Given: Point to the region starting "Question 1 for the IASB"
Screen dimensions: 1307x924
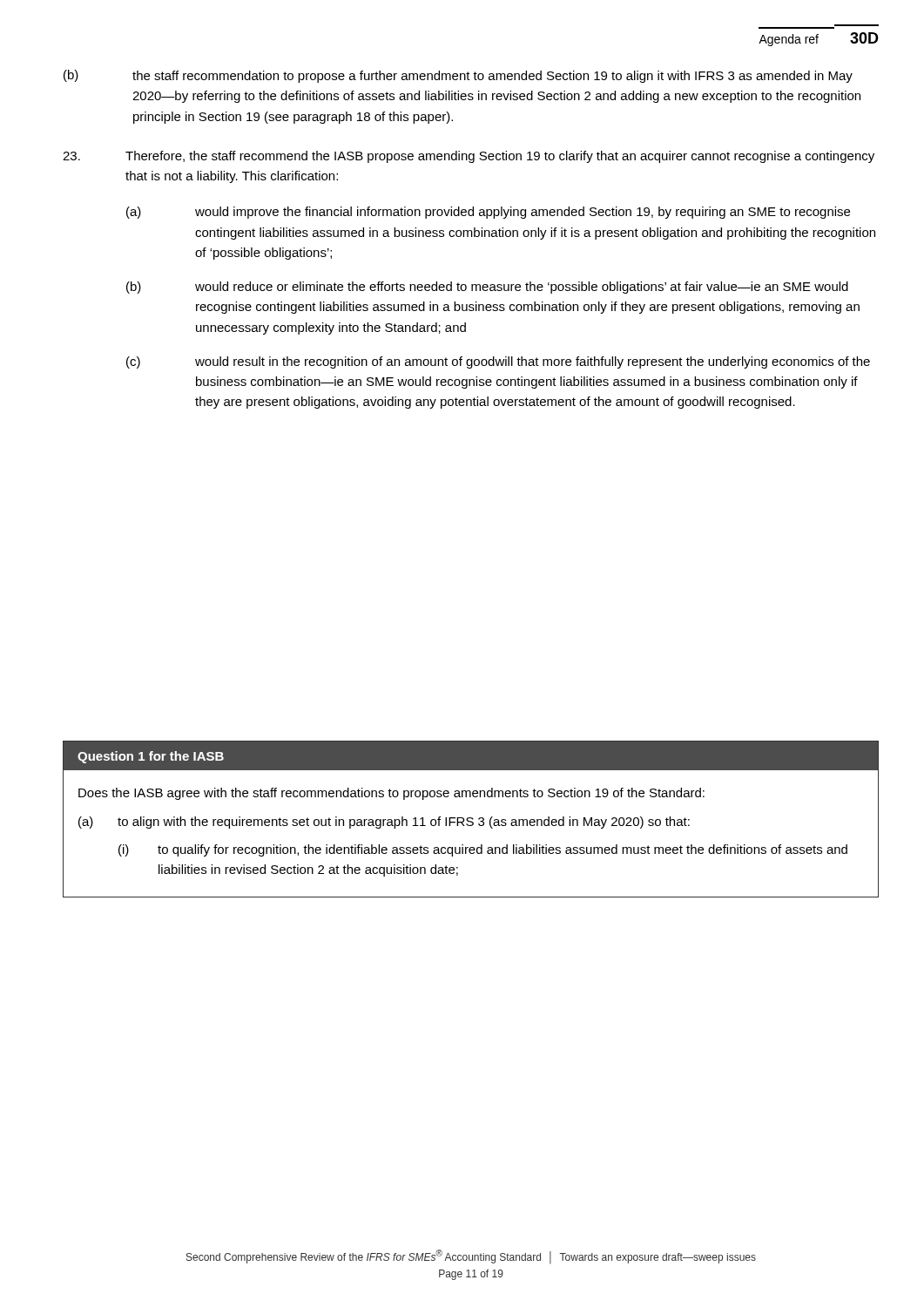Looking at the screenshot, I should pos(151,756).
